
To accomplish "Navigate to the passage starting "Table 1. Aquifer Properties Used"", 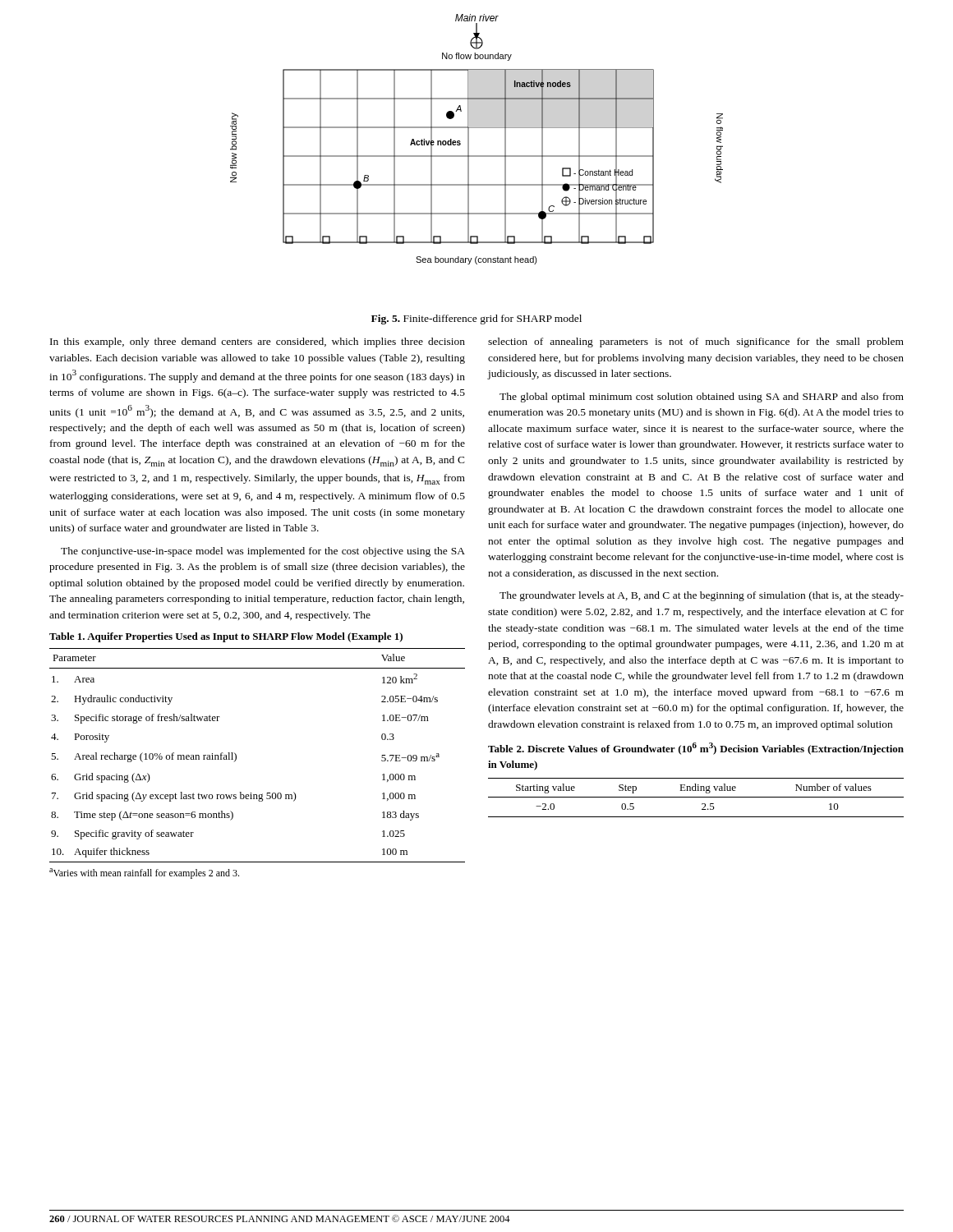I will [226, 636].
